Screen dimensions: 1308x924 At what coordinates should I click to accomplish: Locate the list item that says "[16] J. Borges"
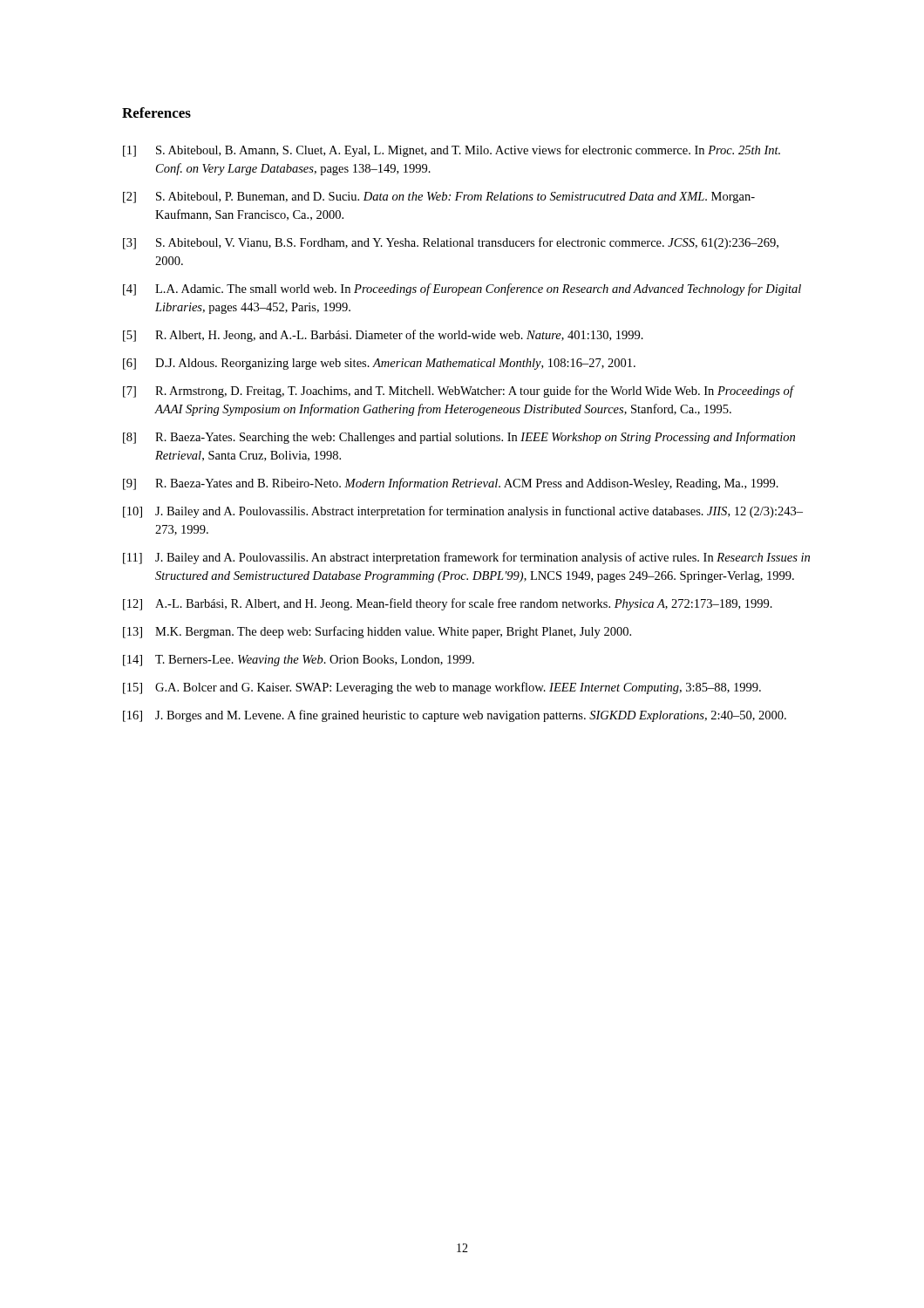tap(466, 716)
